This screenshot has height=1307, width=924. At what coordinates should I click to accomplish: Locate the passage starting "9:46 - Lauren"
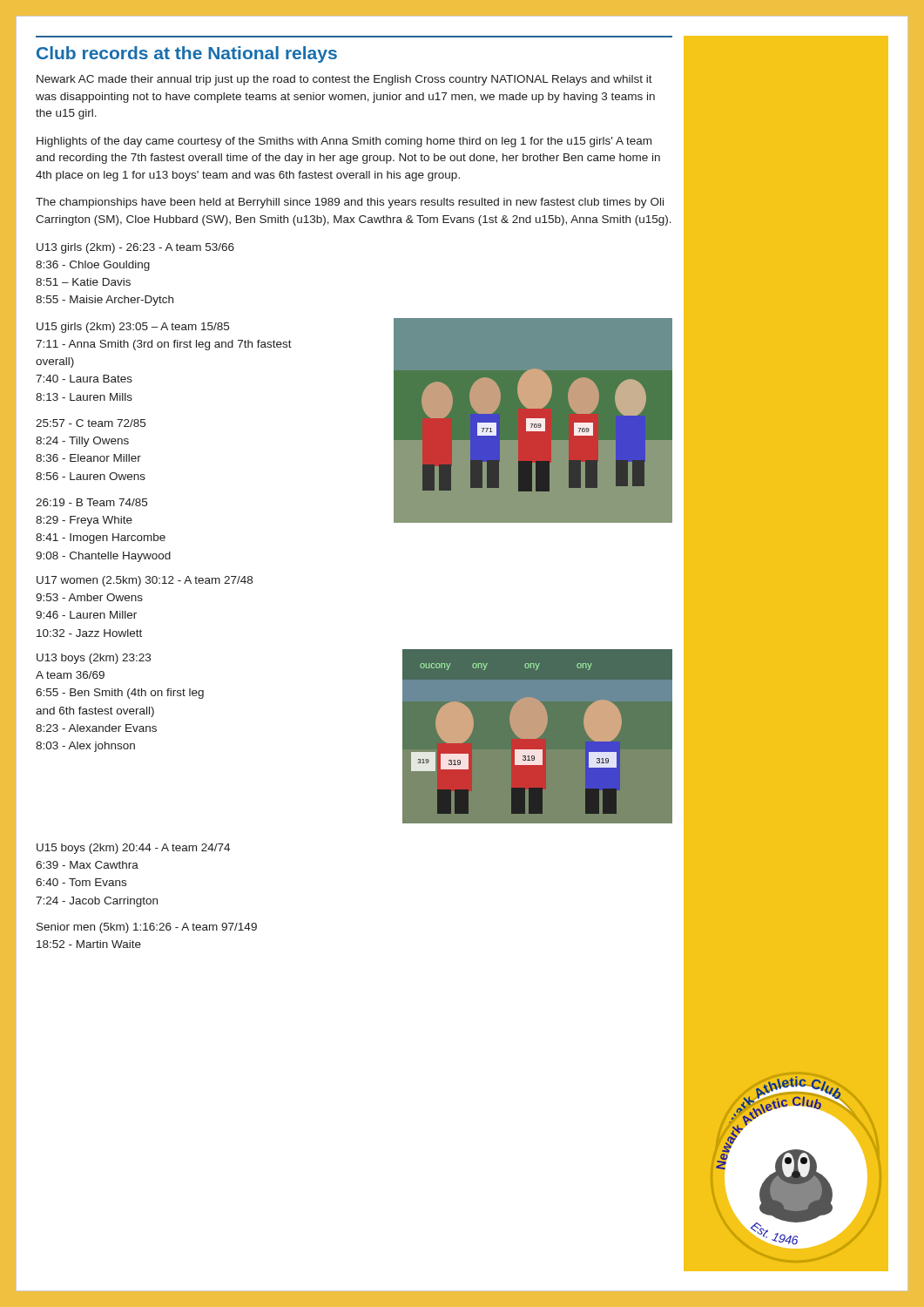[86, 615]
